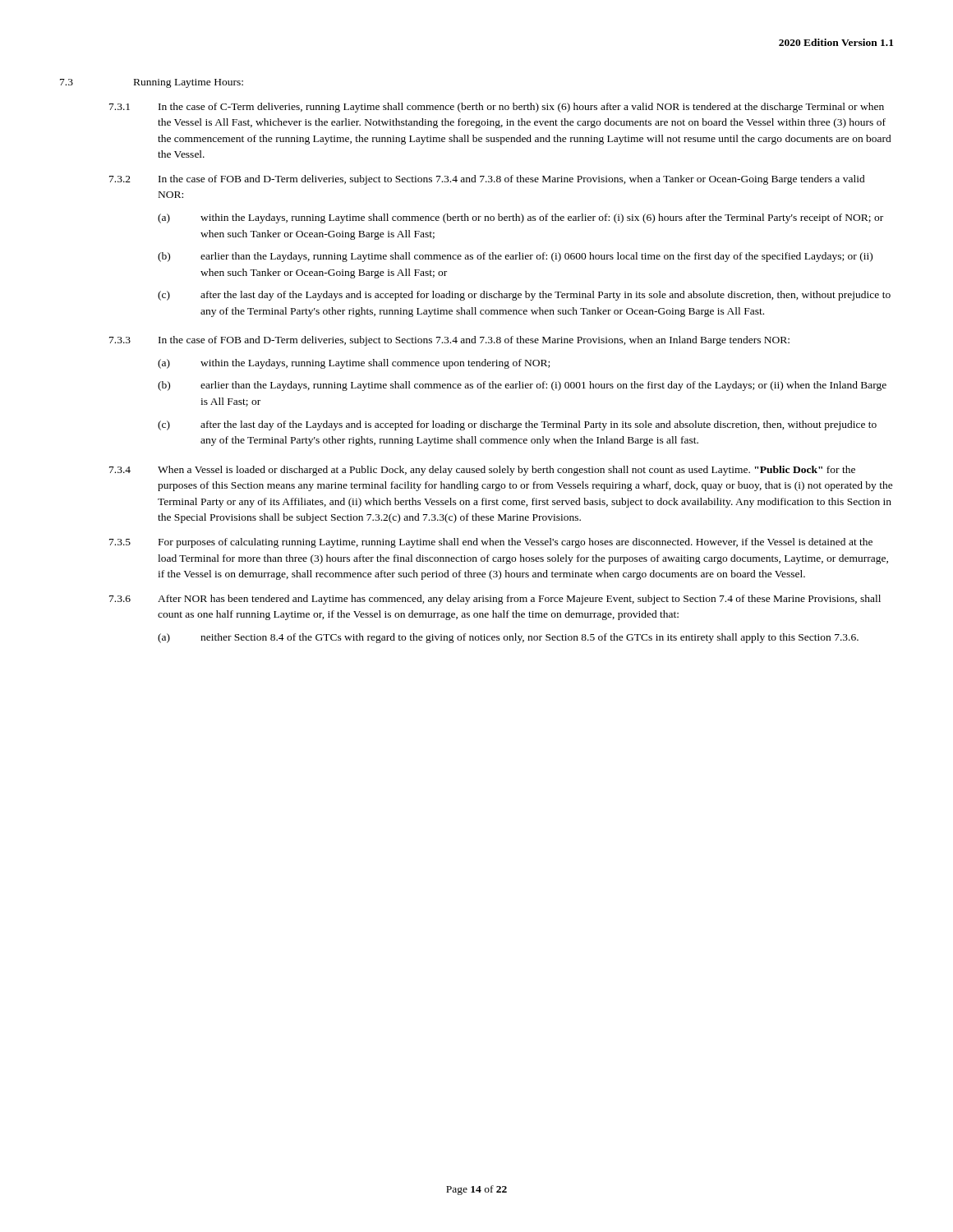Find the element starting "7.3.2 In the case of FOB and"
This screenshot has height=1232, width=953.
pyautogui.click(x=501, y=248)
